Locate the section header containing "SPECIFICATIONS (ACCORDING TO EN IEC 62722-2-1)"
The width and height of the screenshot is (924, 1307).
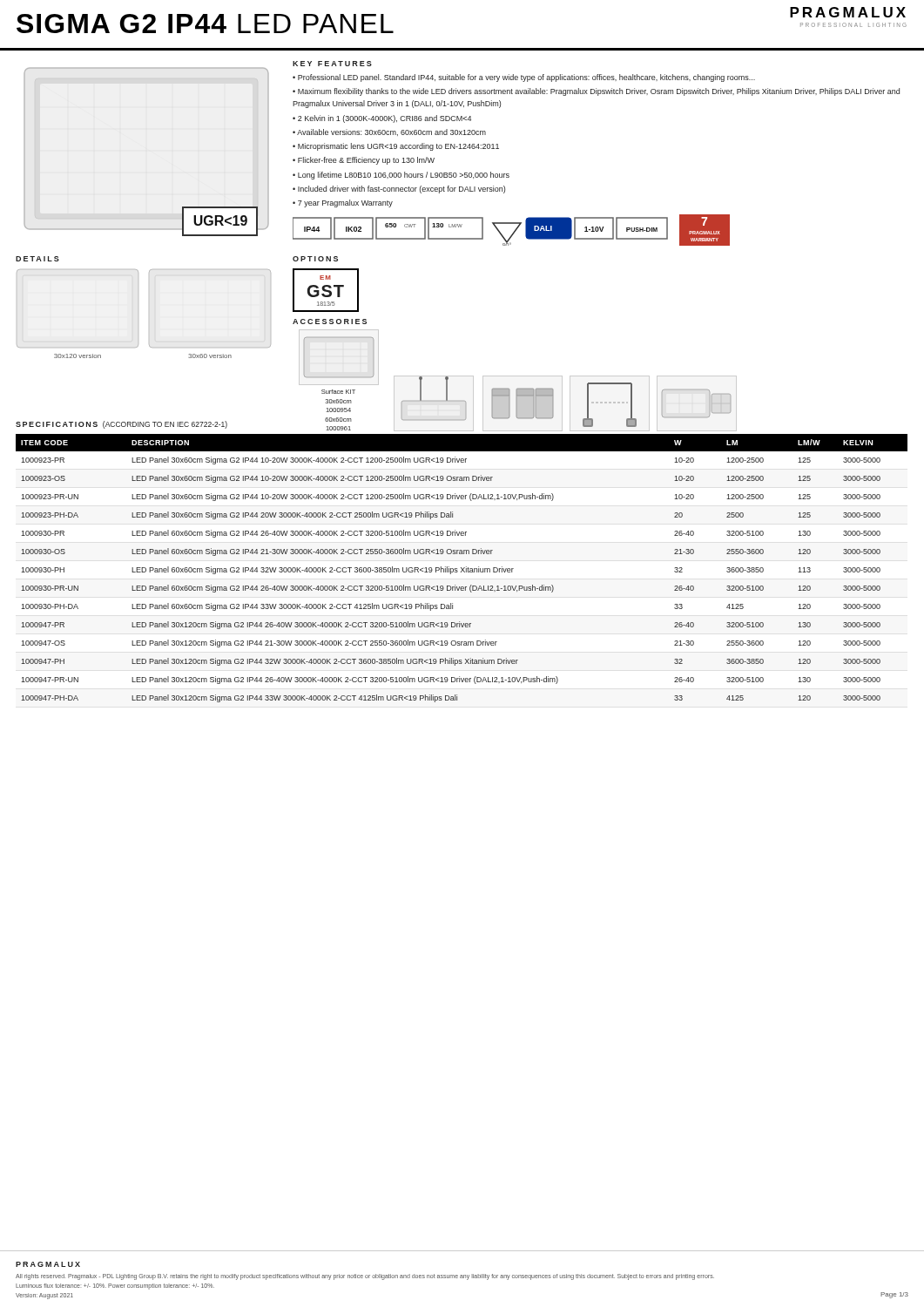click(x=122, y=424)
